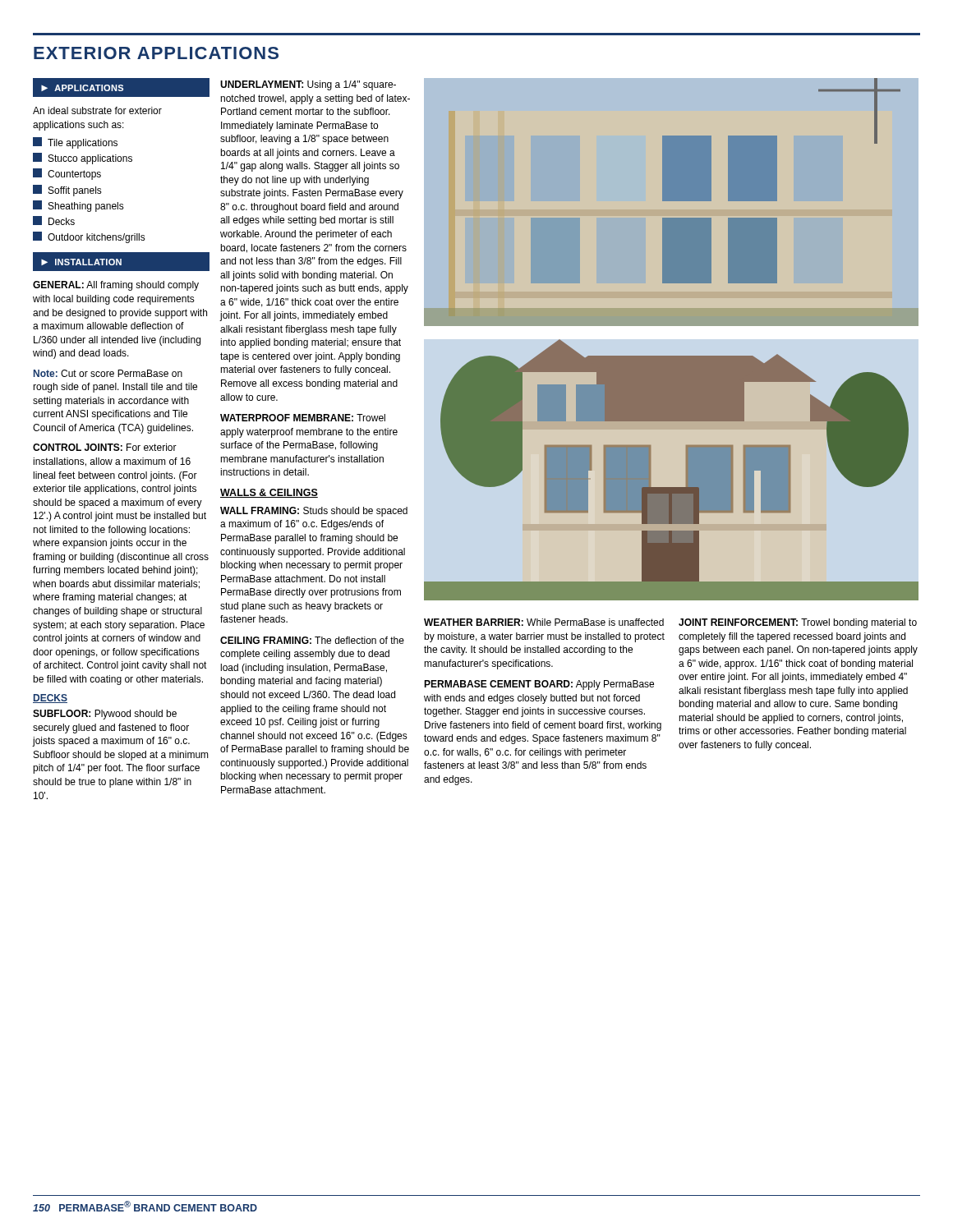Navigate to the passage starting "EXTERIOR APPLICATIONS"

tap(156, 53)
